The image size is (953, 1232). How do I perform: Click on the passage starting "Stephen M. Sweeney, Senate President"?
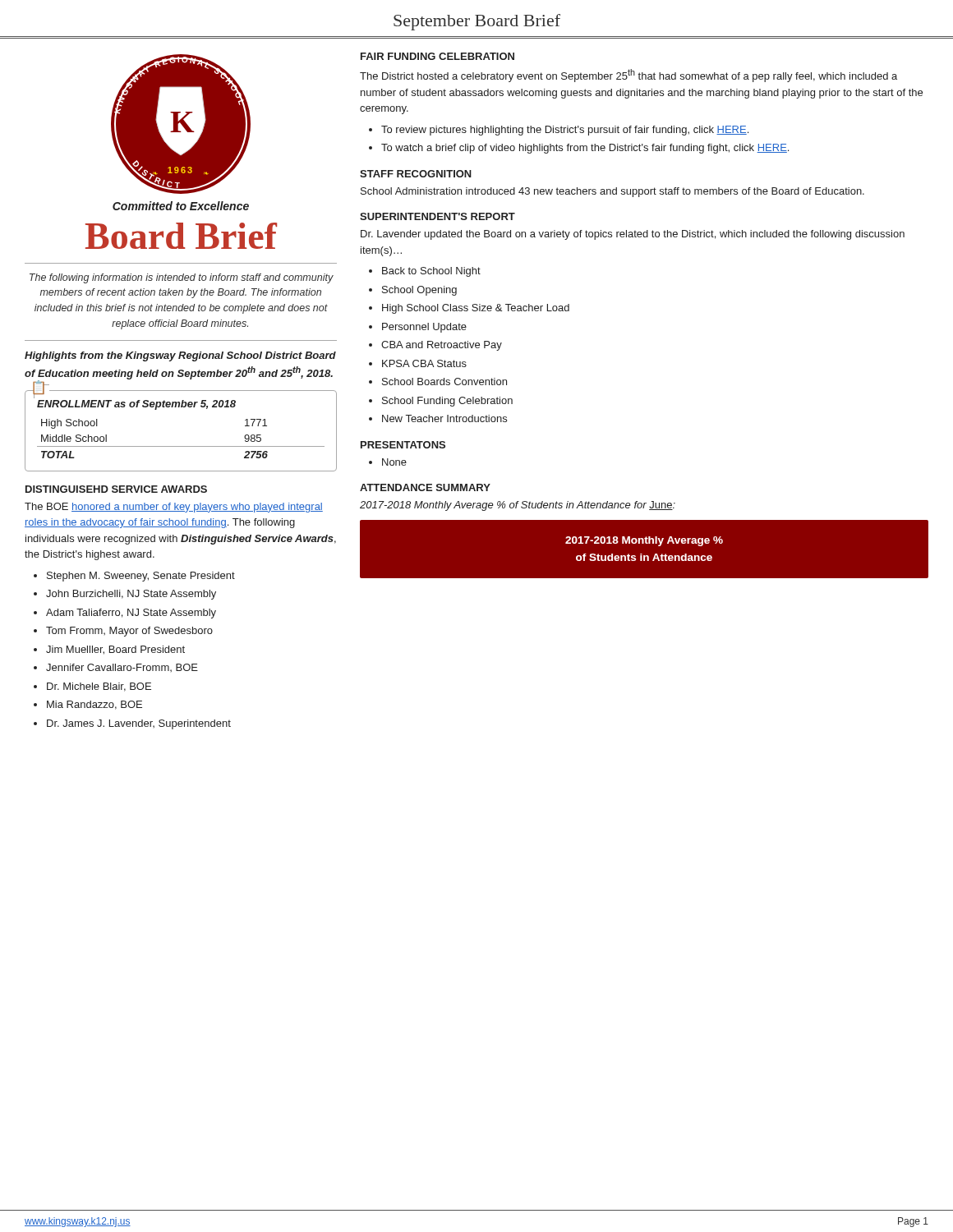tap(140, 575)
